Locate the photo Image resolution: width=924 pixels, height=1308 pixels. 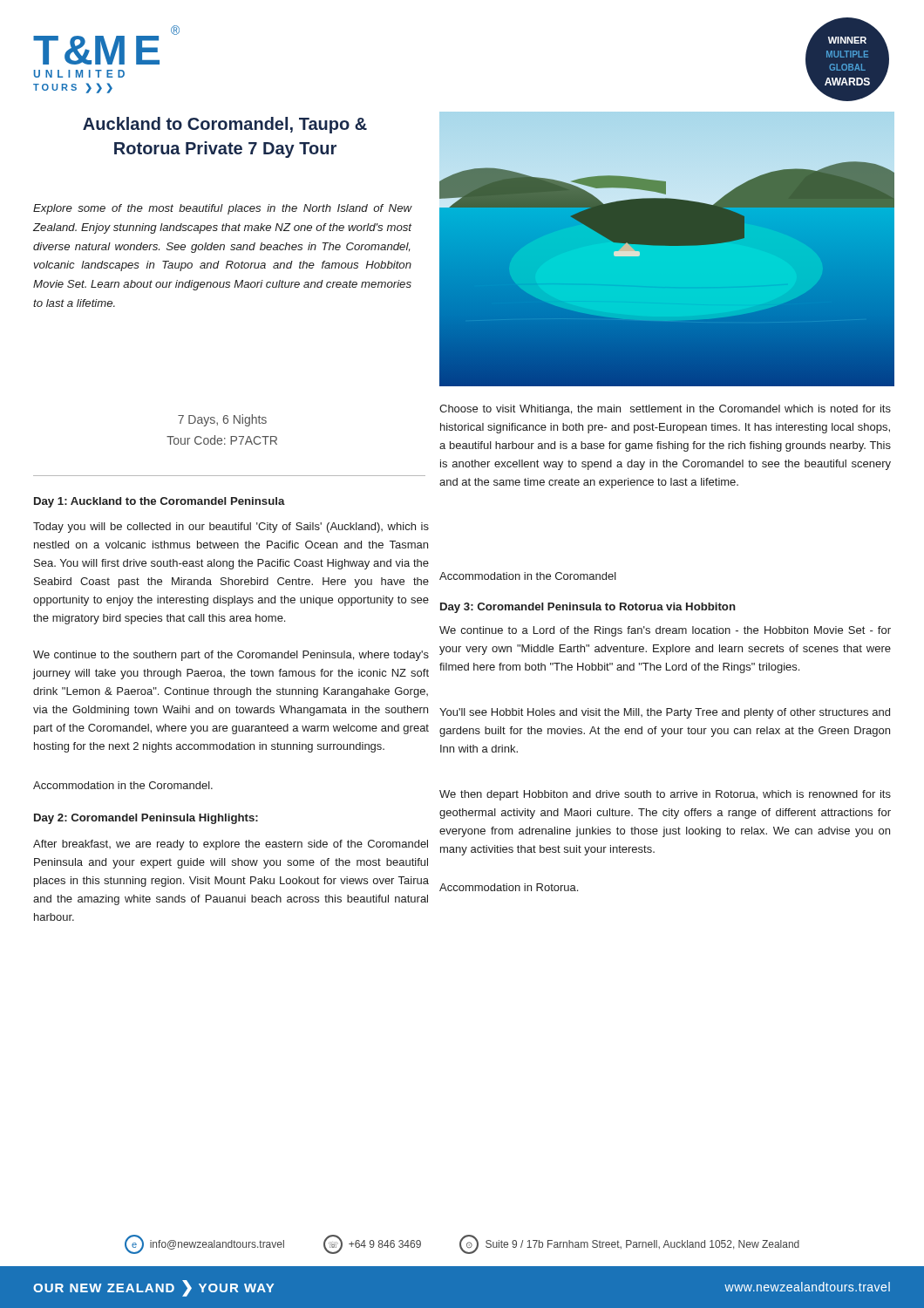point(667,249)
